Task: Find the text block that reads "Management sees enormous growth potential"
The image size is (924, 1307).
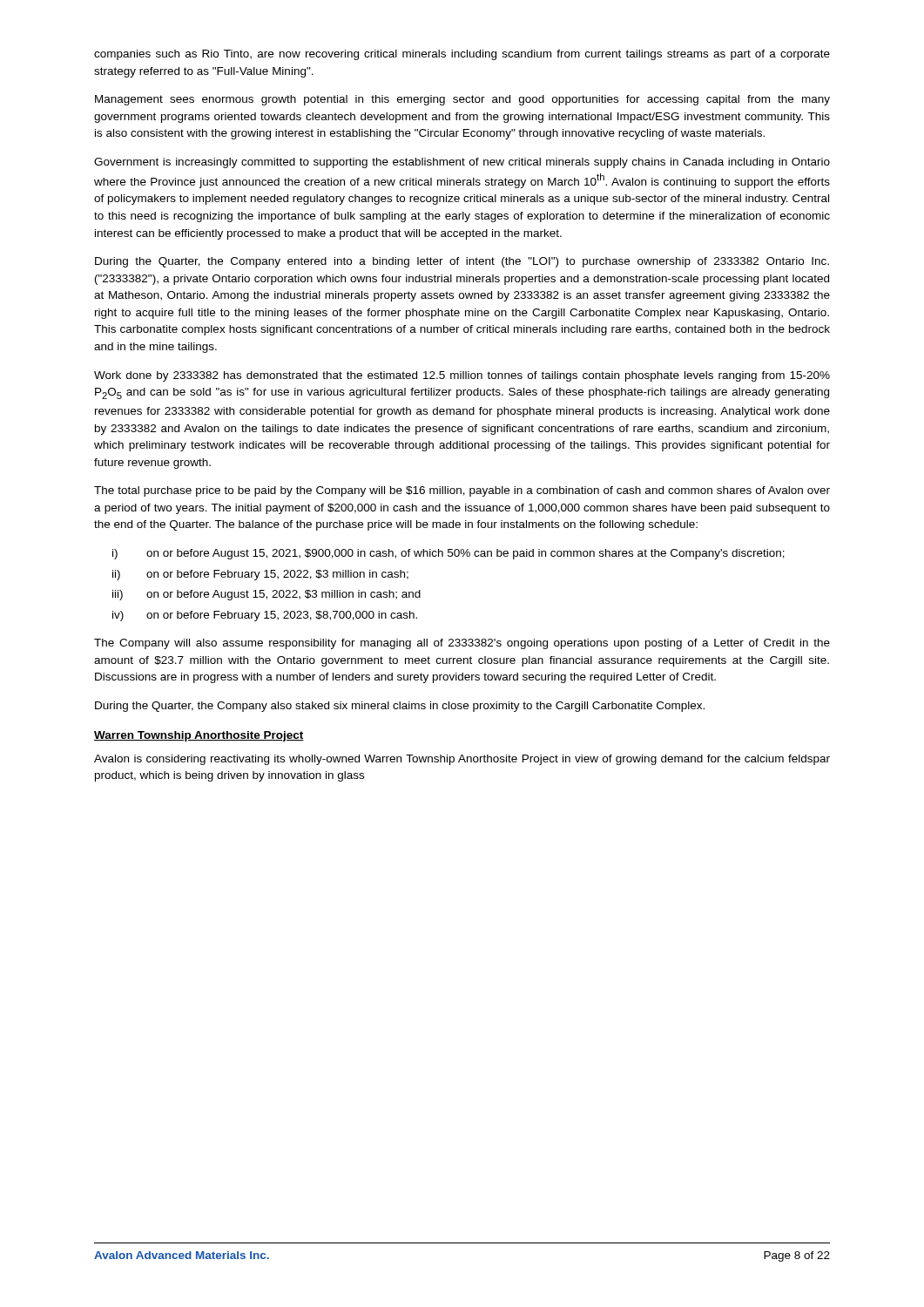Action: pyautogui.click(x=462, y=116)
